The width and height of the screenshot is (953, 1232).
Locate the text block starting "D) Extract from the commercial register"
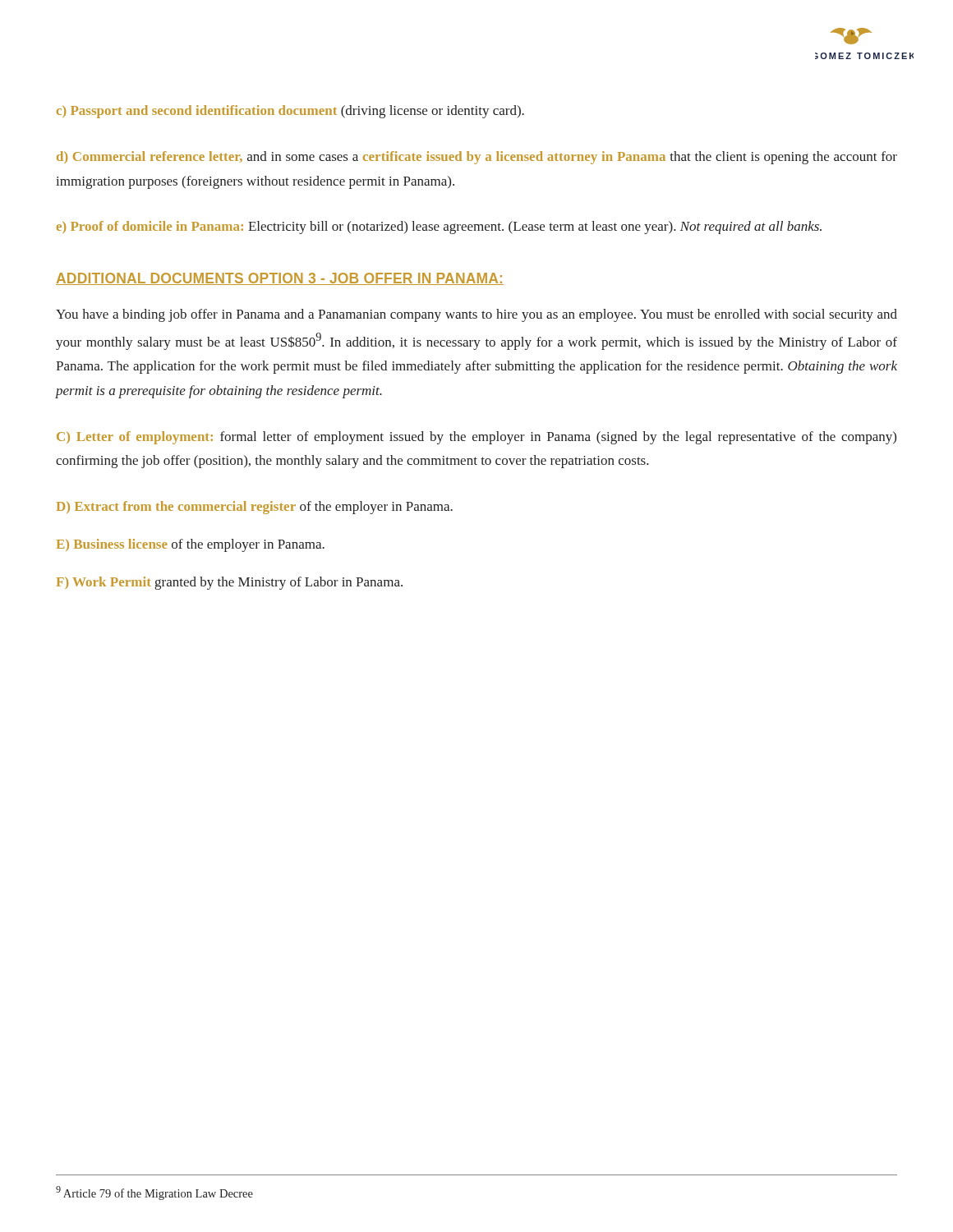point(255,506)
